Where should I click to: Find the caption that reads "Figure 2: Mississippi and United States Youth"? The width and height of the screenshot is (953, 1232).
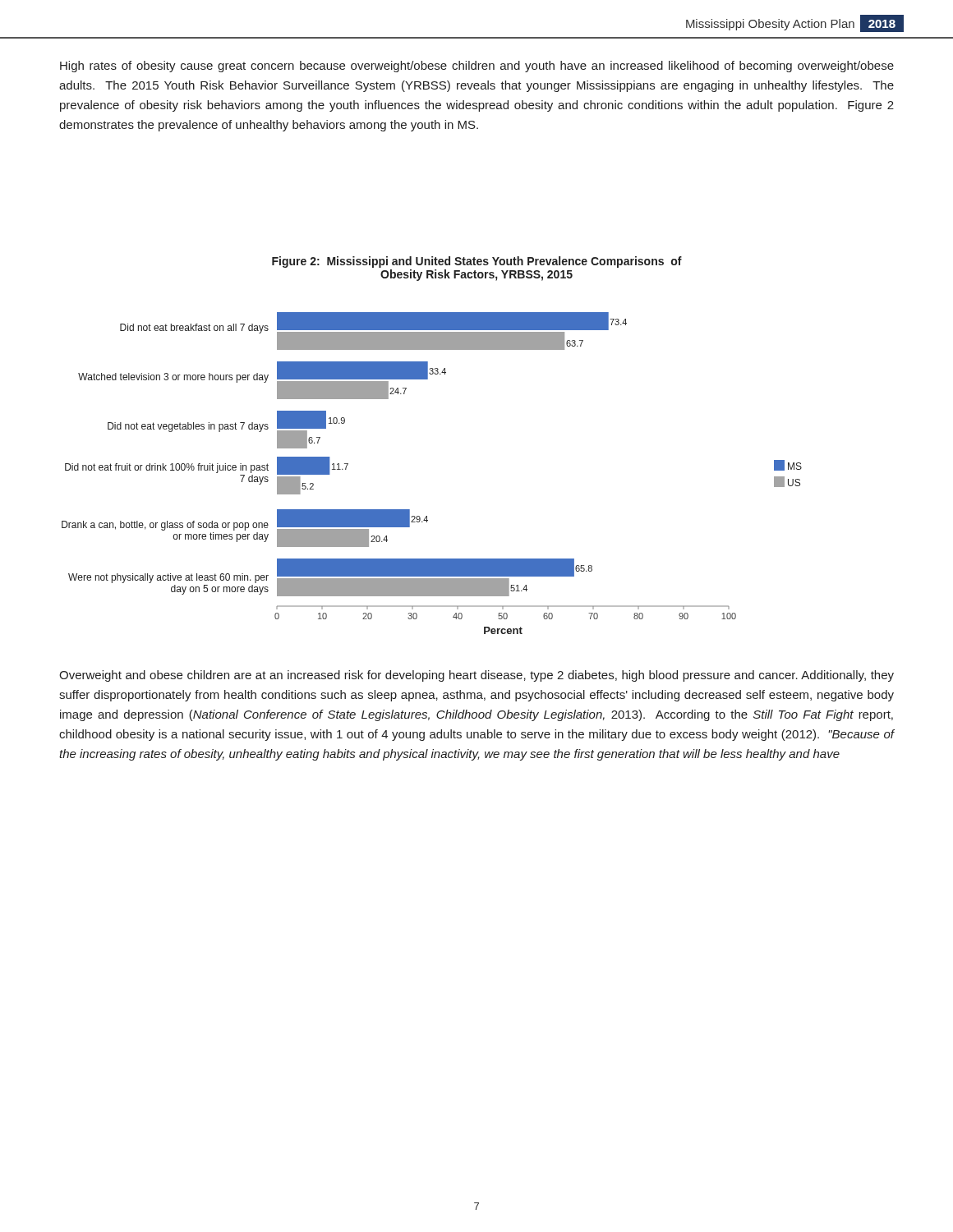pos(476,268)
